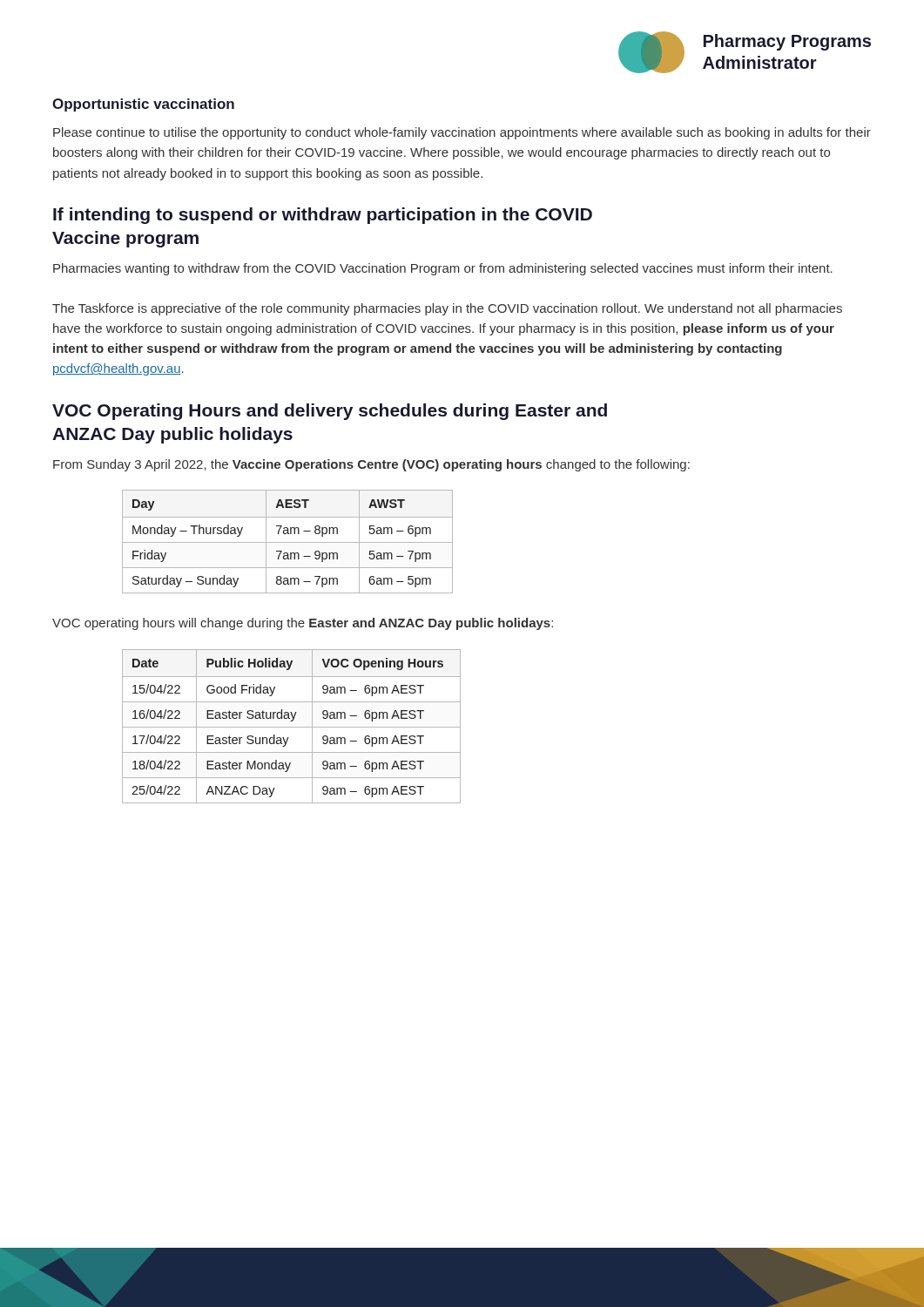Locate the table with the text "VOC Opening Hours"
This screenshot has width=924, height=1307.
[x=497, y=726]
